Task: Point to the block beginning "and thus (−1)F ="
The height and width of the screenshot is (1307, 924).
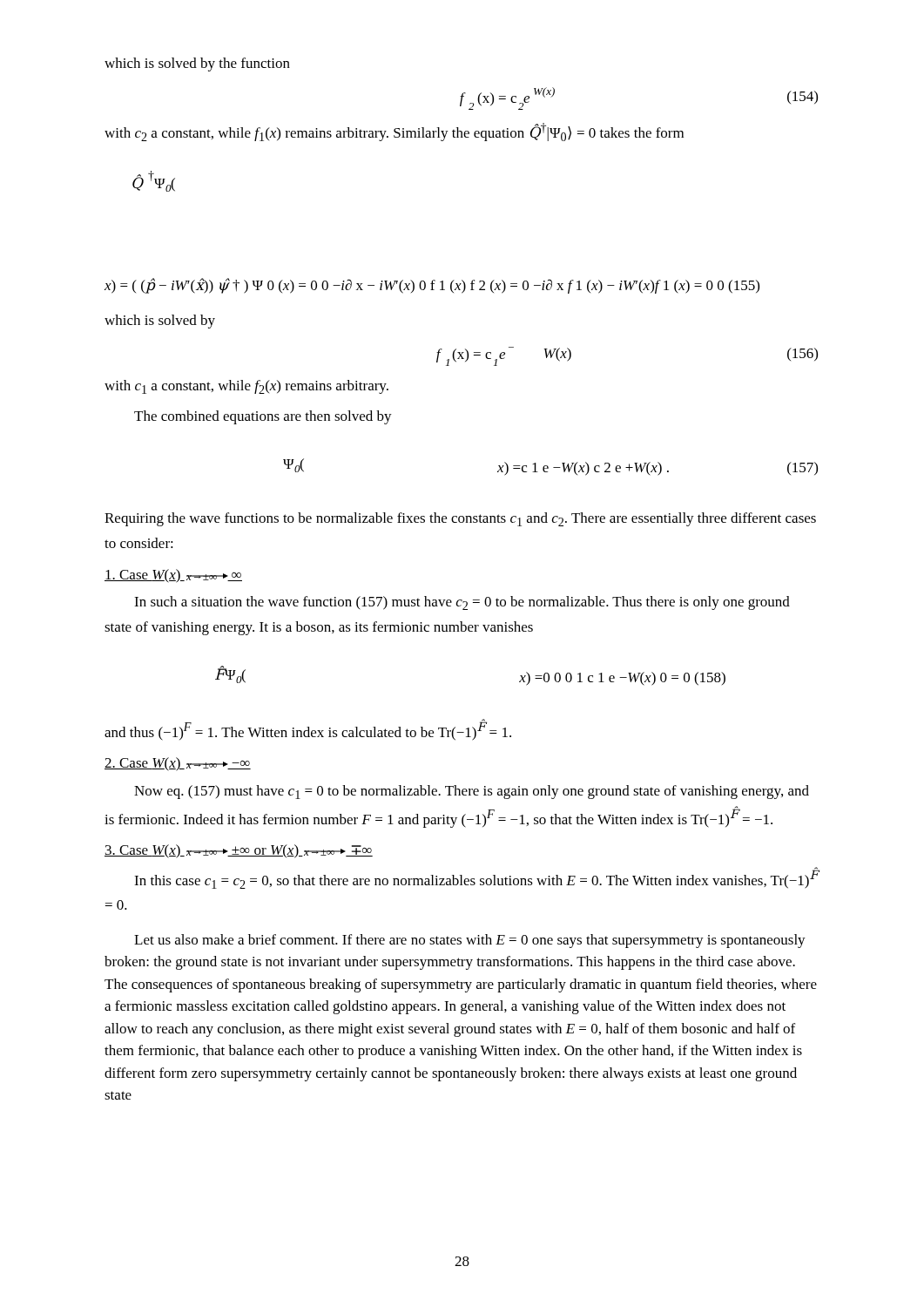Action: click(308, 730)
